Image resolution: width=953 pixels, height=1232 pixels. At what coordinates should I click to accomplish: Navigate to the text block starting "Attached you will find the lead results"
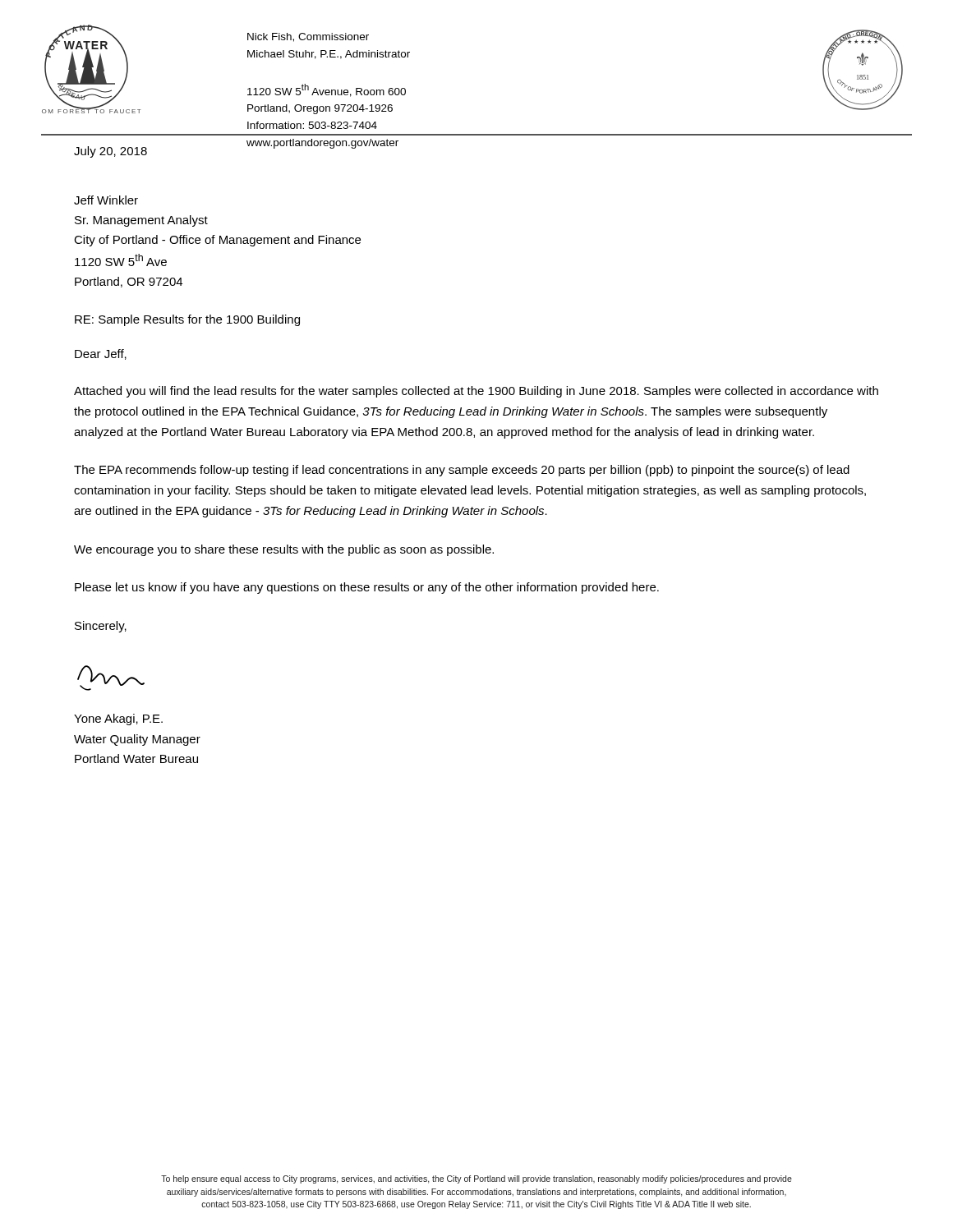click(x=476, y=411)
